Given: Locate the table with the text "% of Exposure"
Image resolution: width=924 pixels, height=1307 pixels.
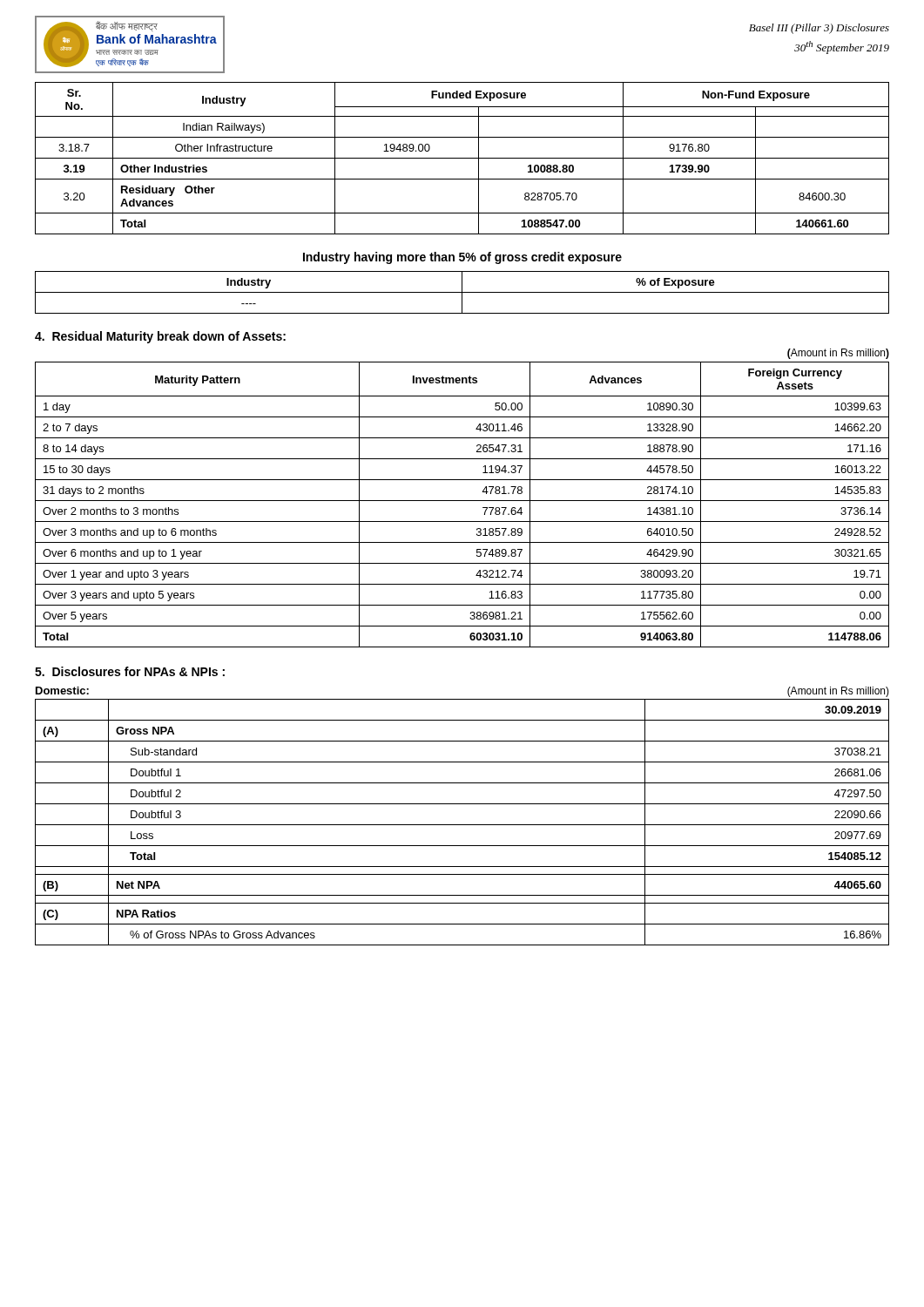Looking at the screenshot, I should 462,292.
